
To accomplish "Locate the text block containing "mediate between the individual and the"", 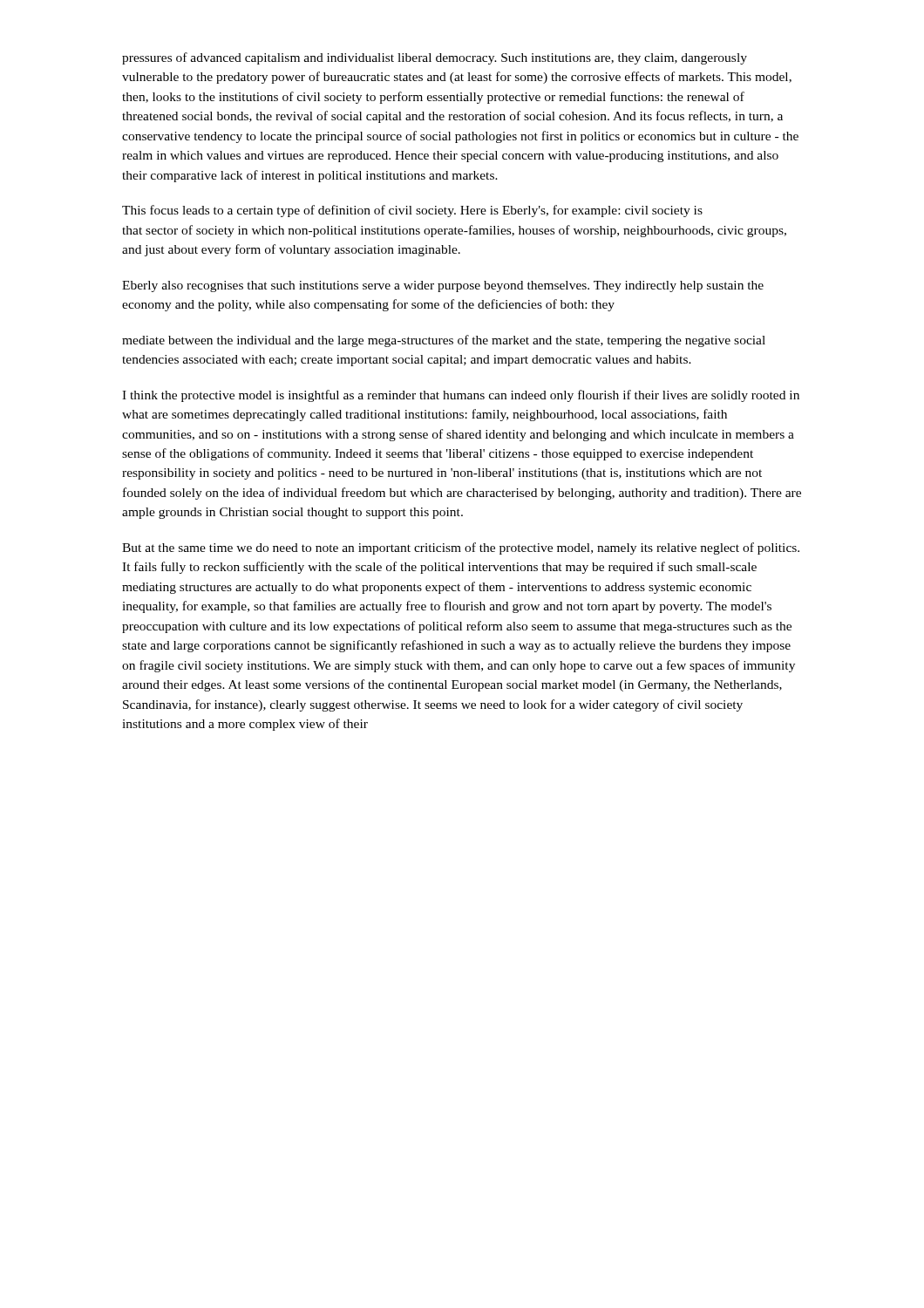I will point(462,350).
